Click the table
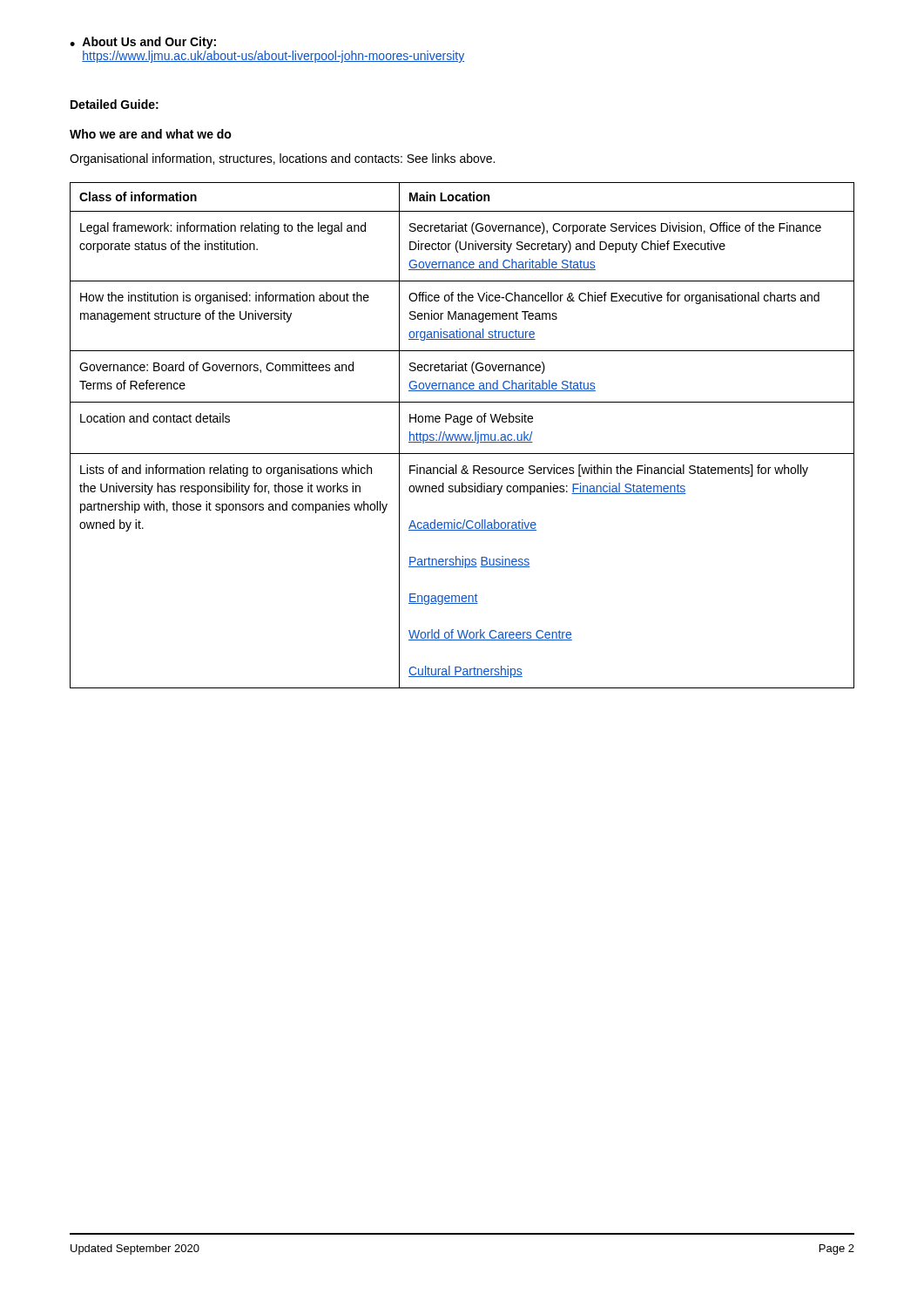Screen dimensions: 1307x924 (x=462, y=435)
